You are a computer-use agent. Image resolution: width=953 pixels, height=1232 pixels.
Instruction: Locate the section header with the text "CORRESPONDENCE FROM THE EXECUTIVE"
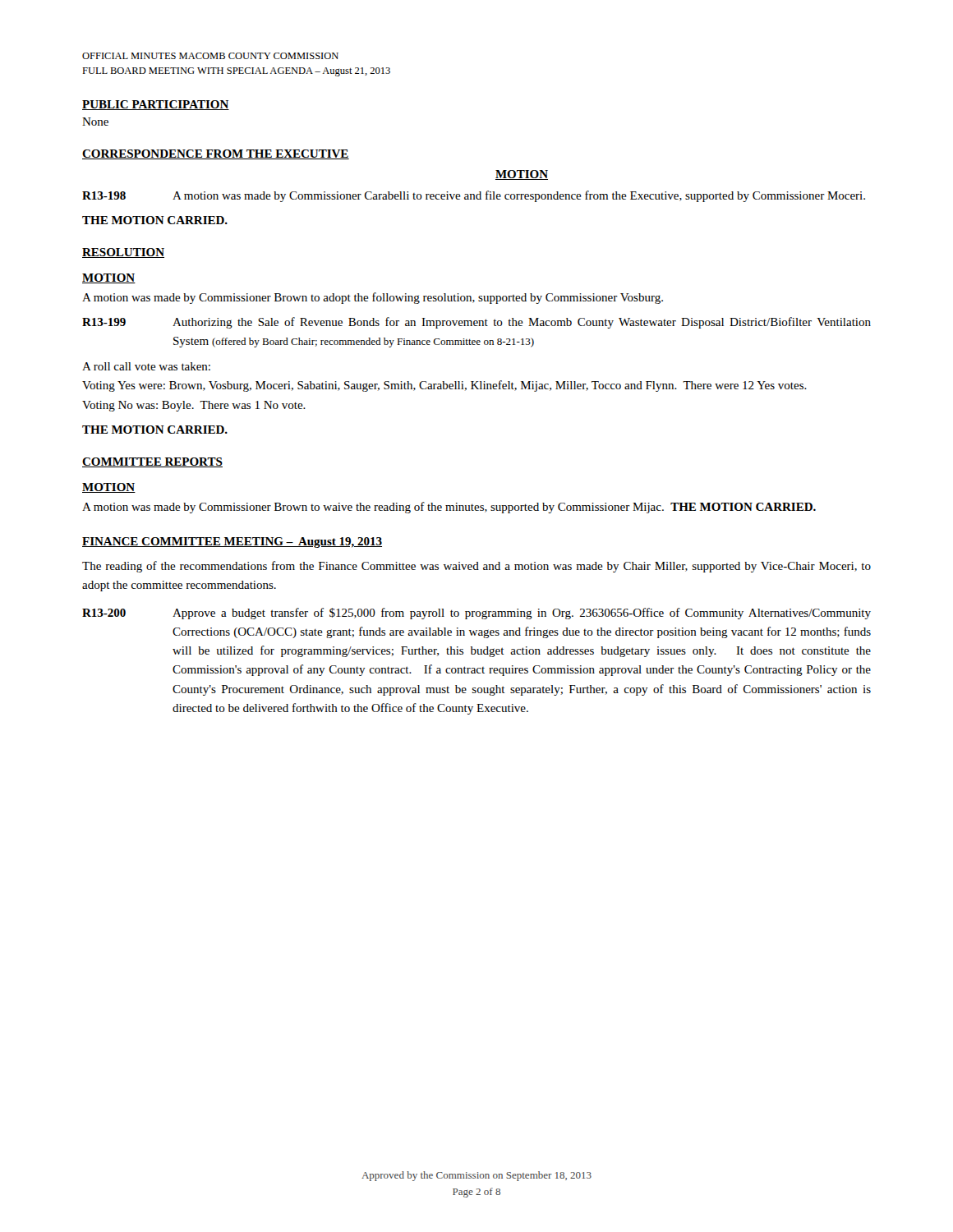point(215,154)
